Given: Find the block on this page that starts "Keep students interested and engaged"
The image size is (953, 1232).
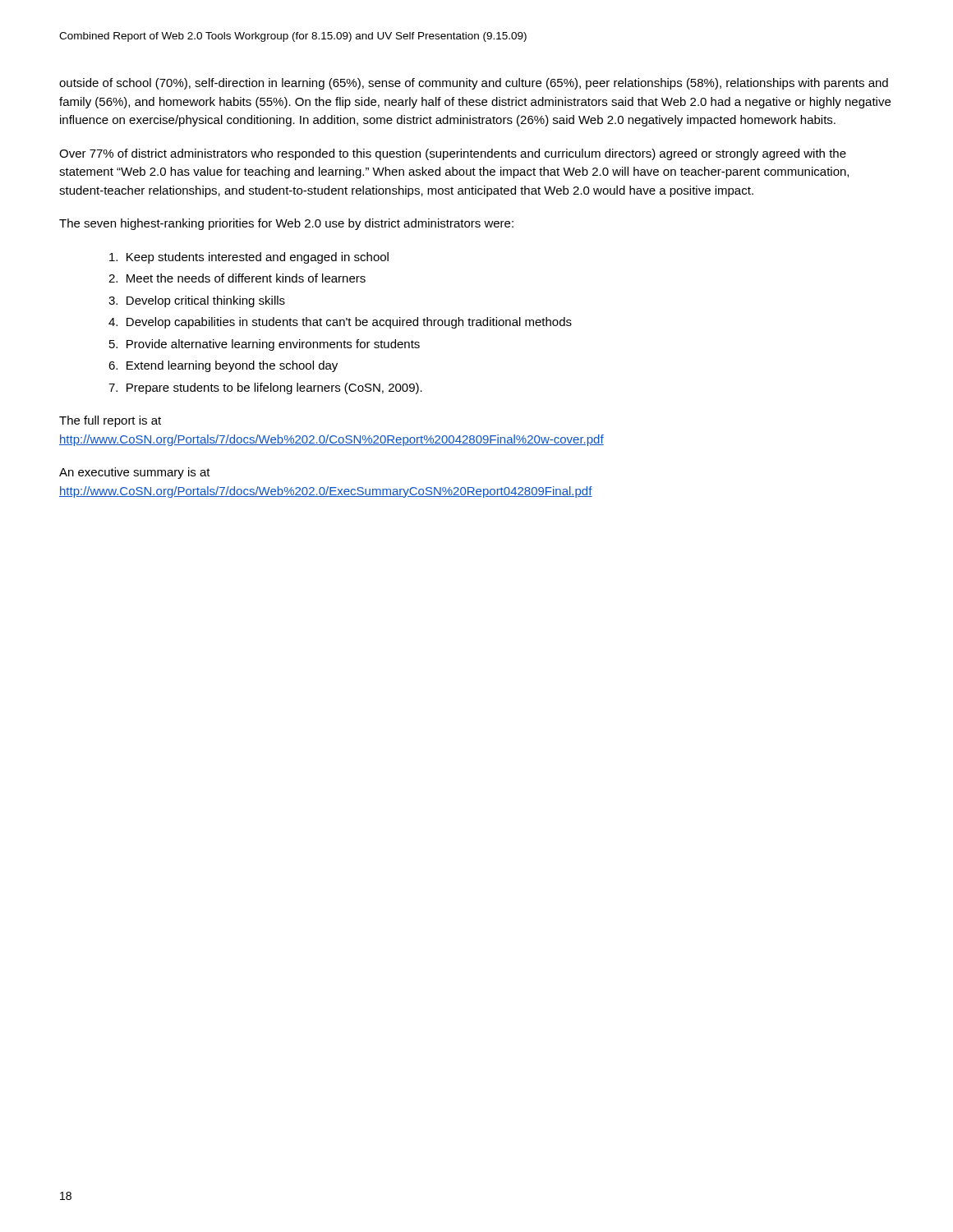Looking at the screenshot, I should [x=249, y=256].
